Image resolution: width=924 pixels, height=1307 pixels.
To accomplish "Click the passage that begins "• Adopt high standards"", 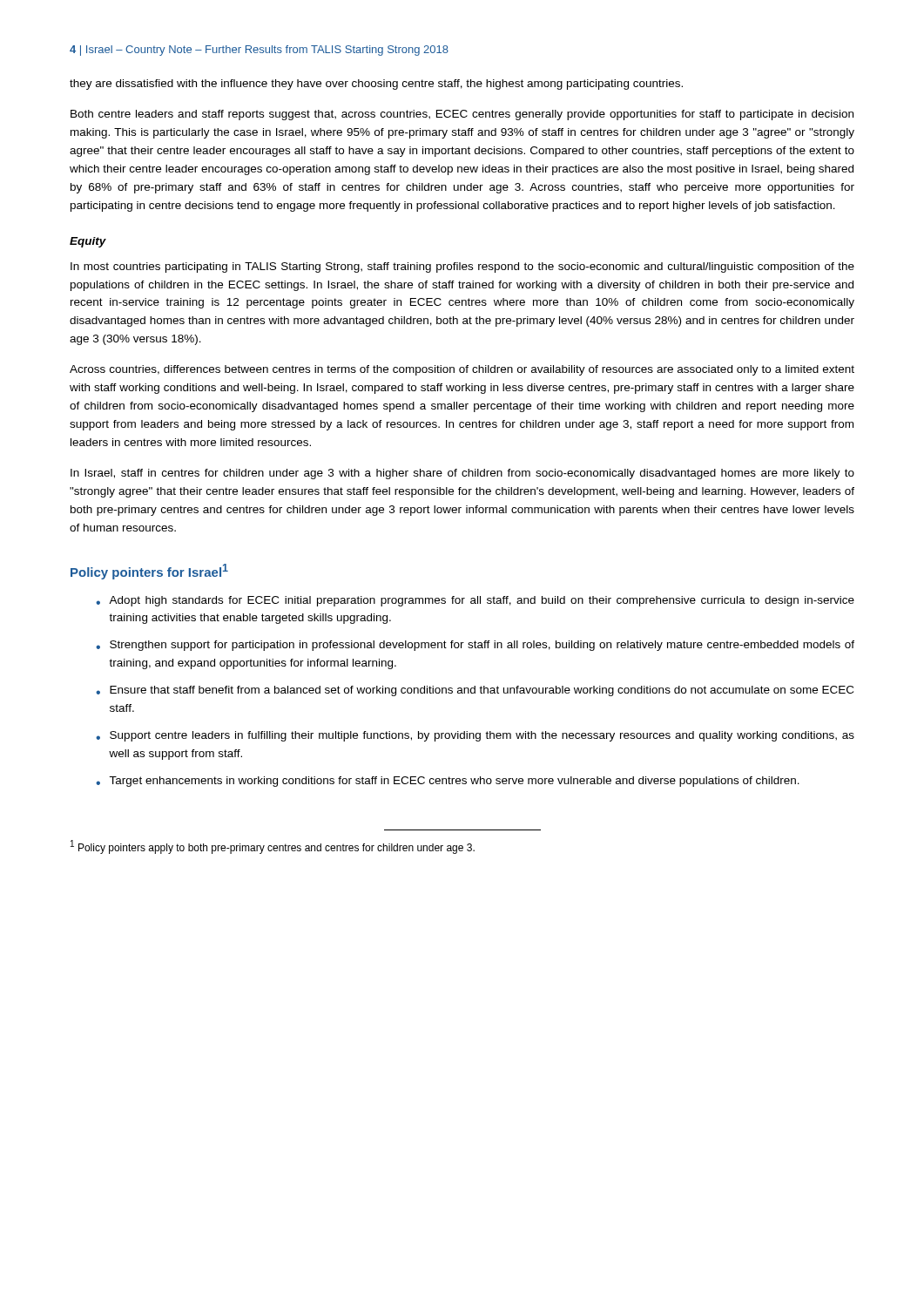I will tap(475, 610).
